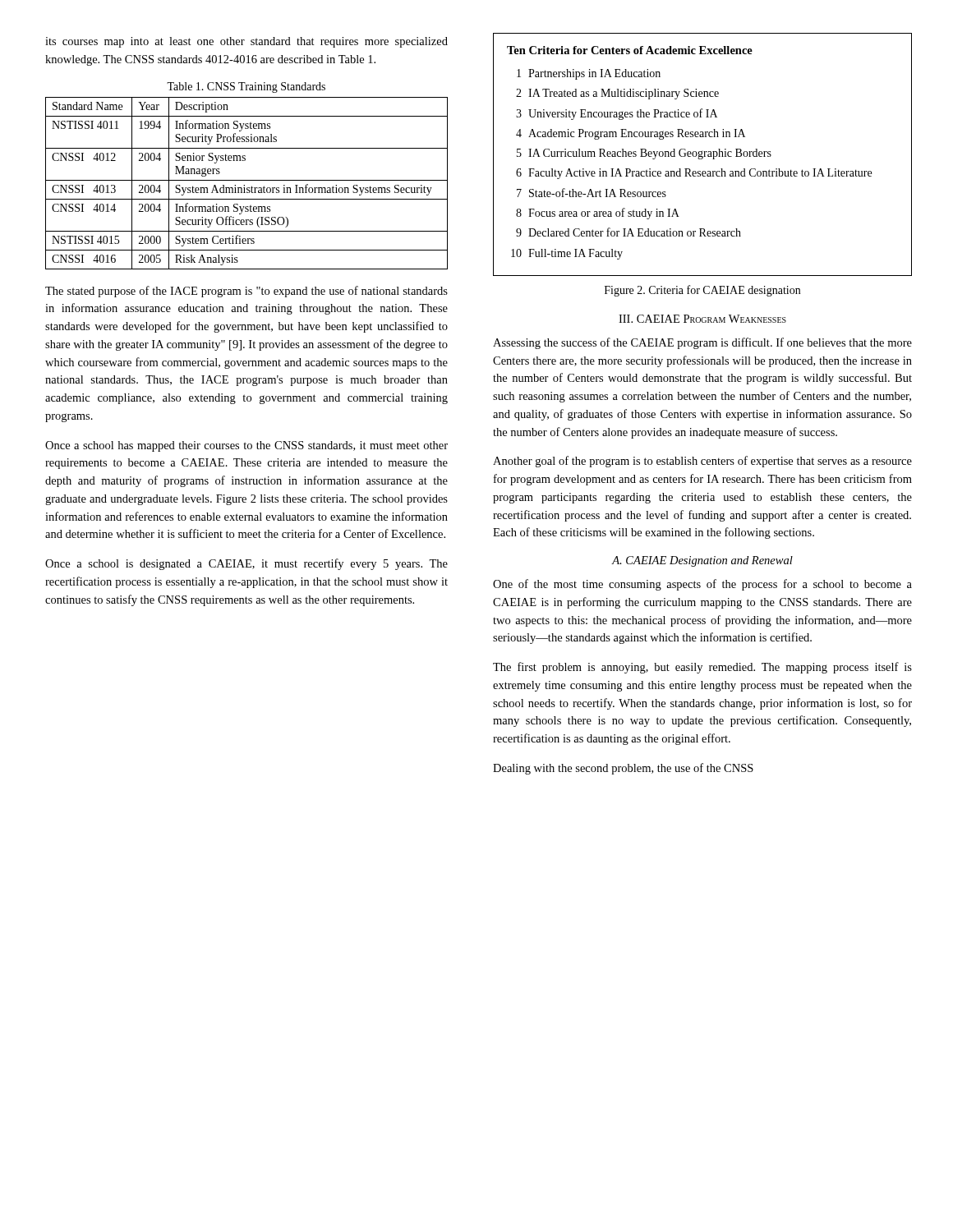Navigate to the passage starting "Once a school has mapped their"
The width and height of the screenshot is (953, 1232).
coord(246,489)
